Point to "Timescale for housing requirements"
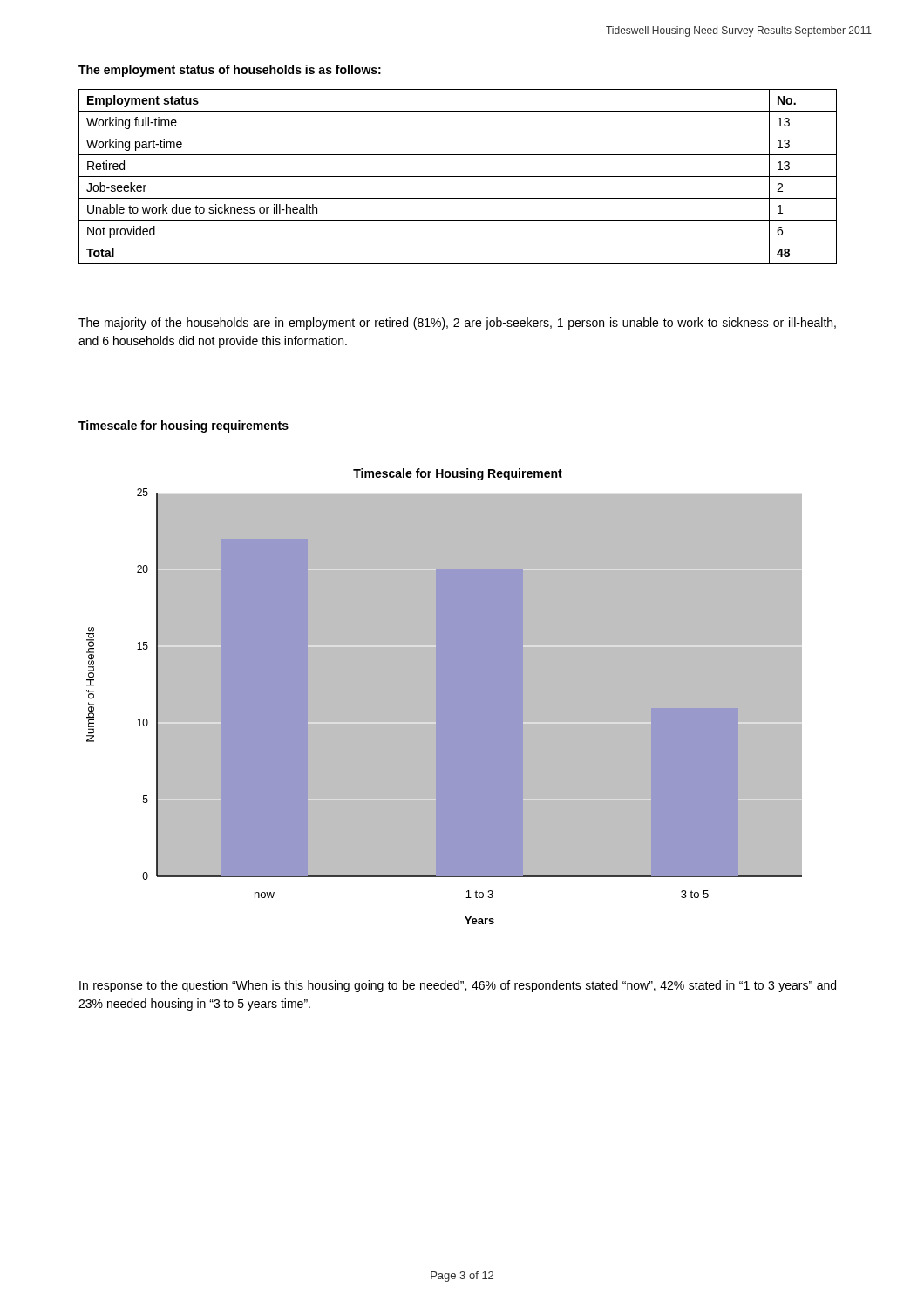 [x=183, y=426]
